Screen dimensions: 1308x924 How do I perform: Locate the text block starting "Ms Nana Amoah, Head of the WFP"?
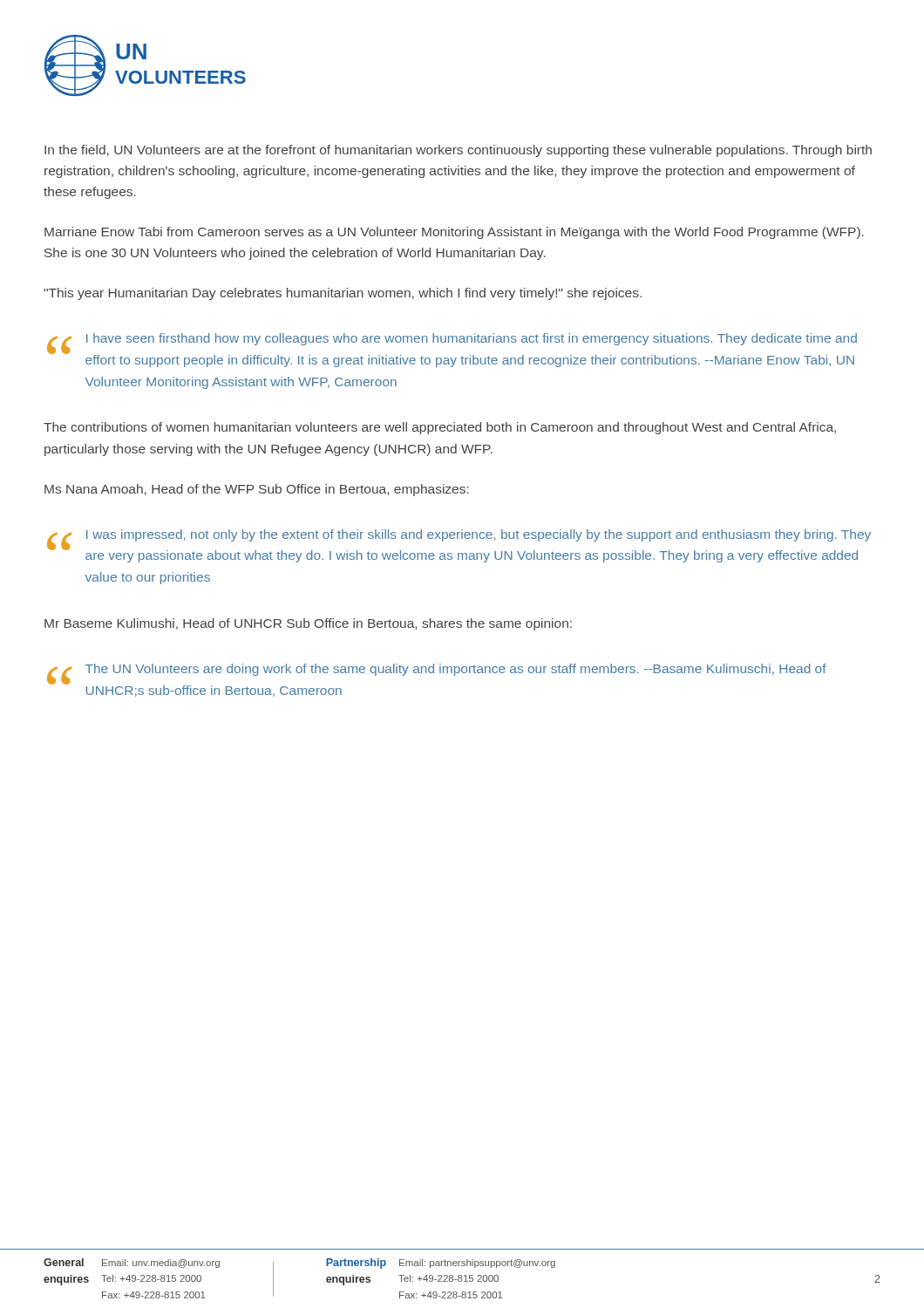[x=462, y=489]
